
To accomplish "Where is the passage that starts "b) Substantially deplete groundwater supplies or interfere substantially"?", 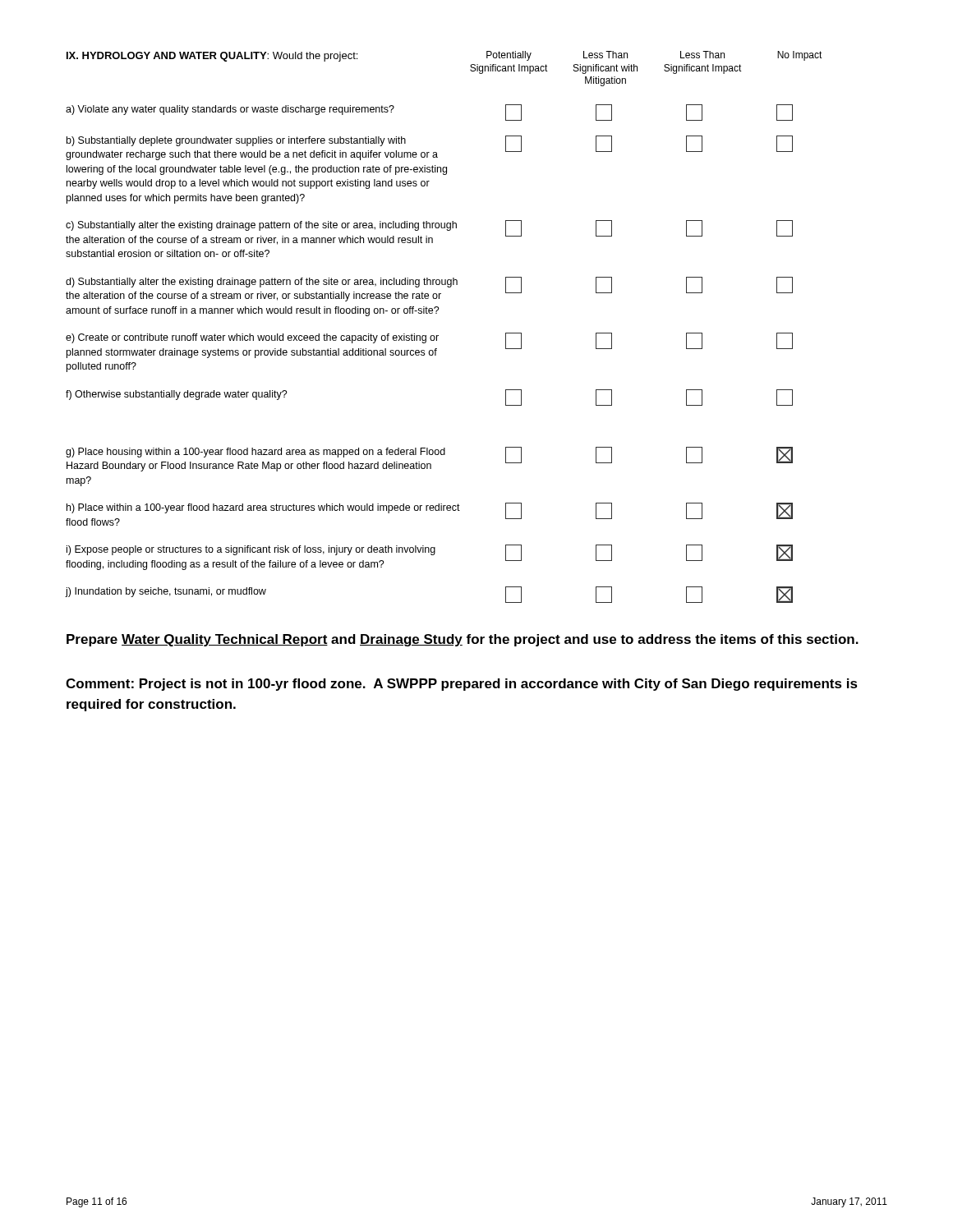I will point(429,148).
